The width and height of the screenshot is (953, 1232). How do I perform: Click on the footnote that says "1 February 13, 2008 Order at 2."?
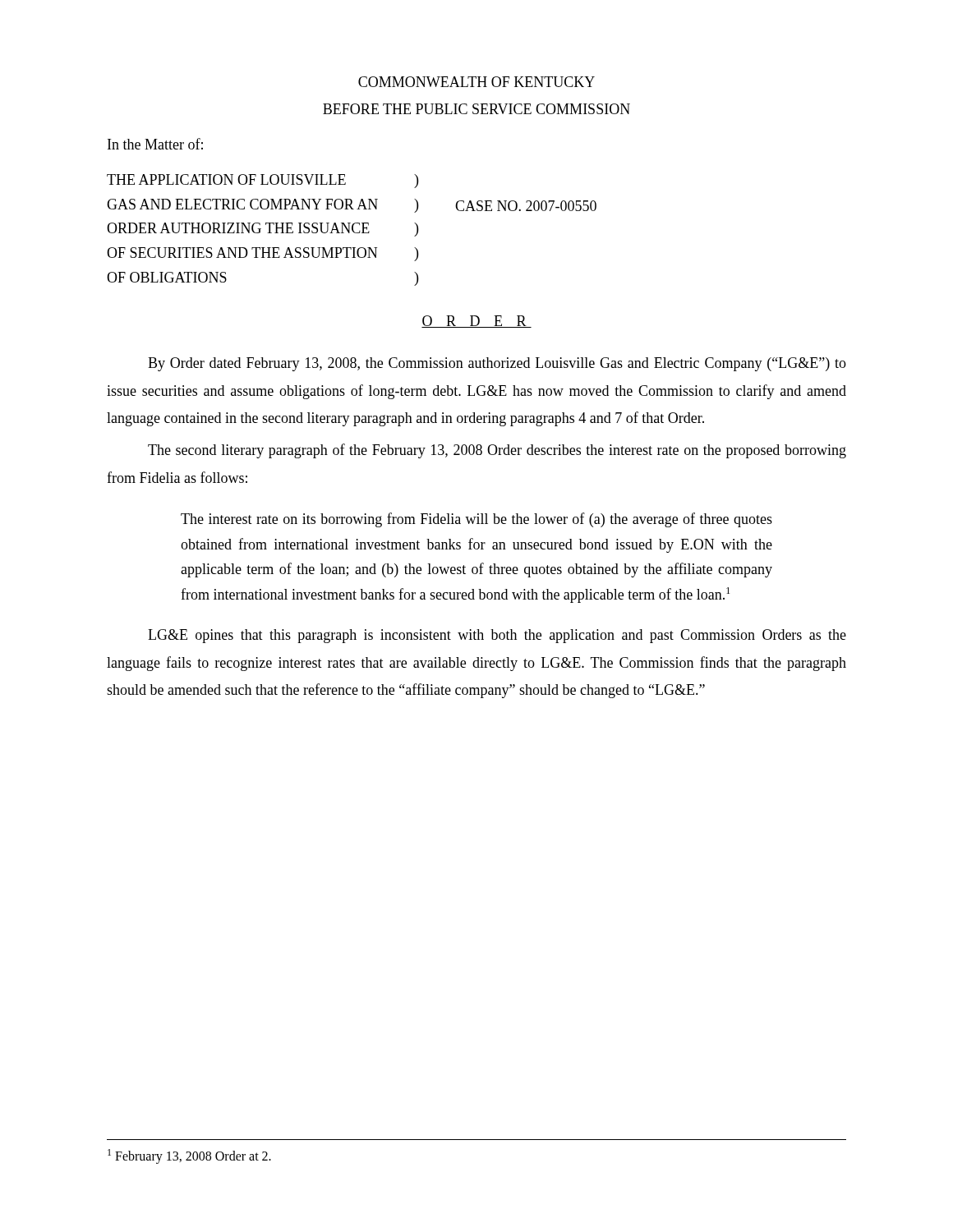pyautogui.click(x=189, y=1155)
